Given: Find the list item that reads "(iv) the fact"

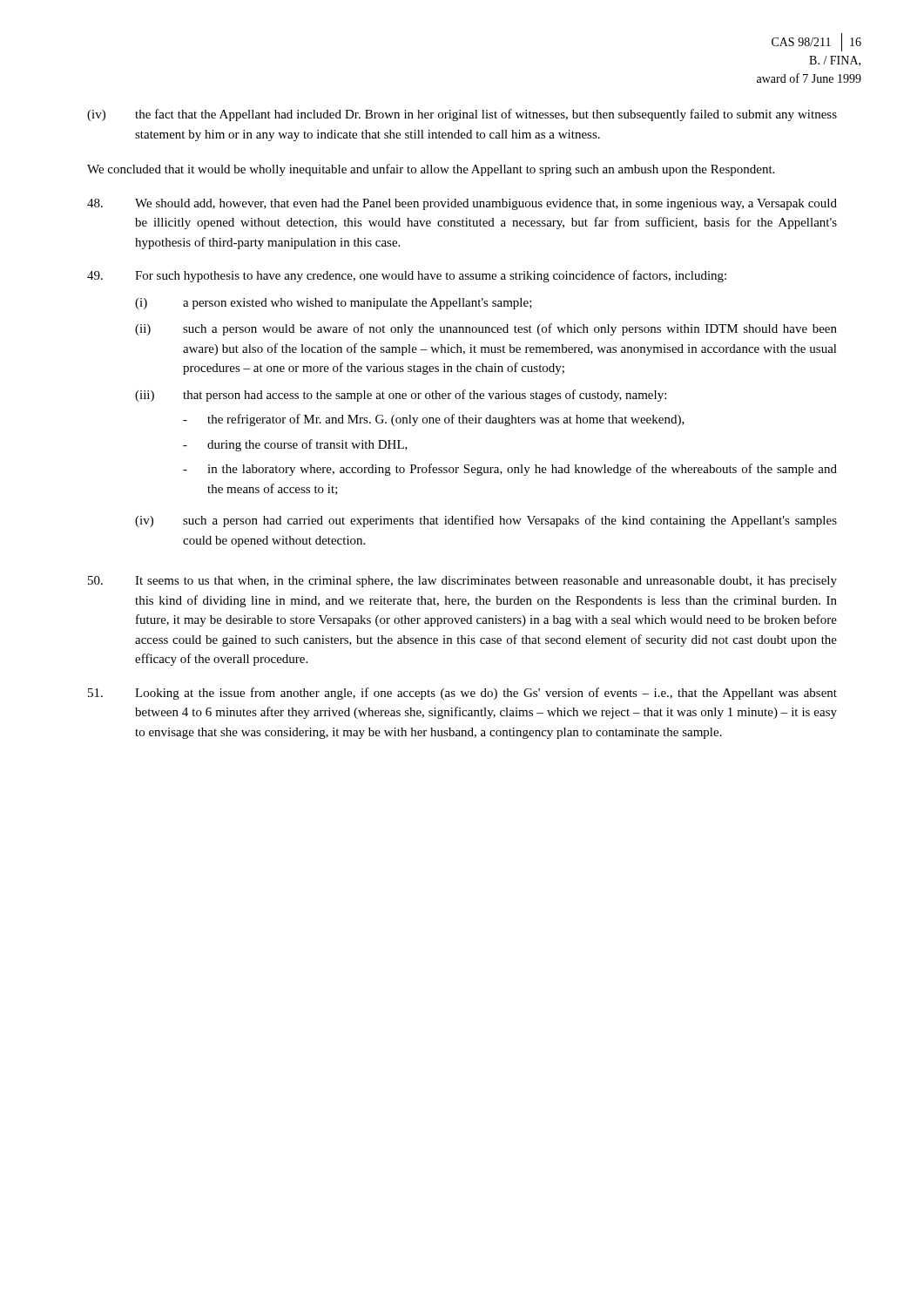Looking at the screenshot, I should (462, 124).
